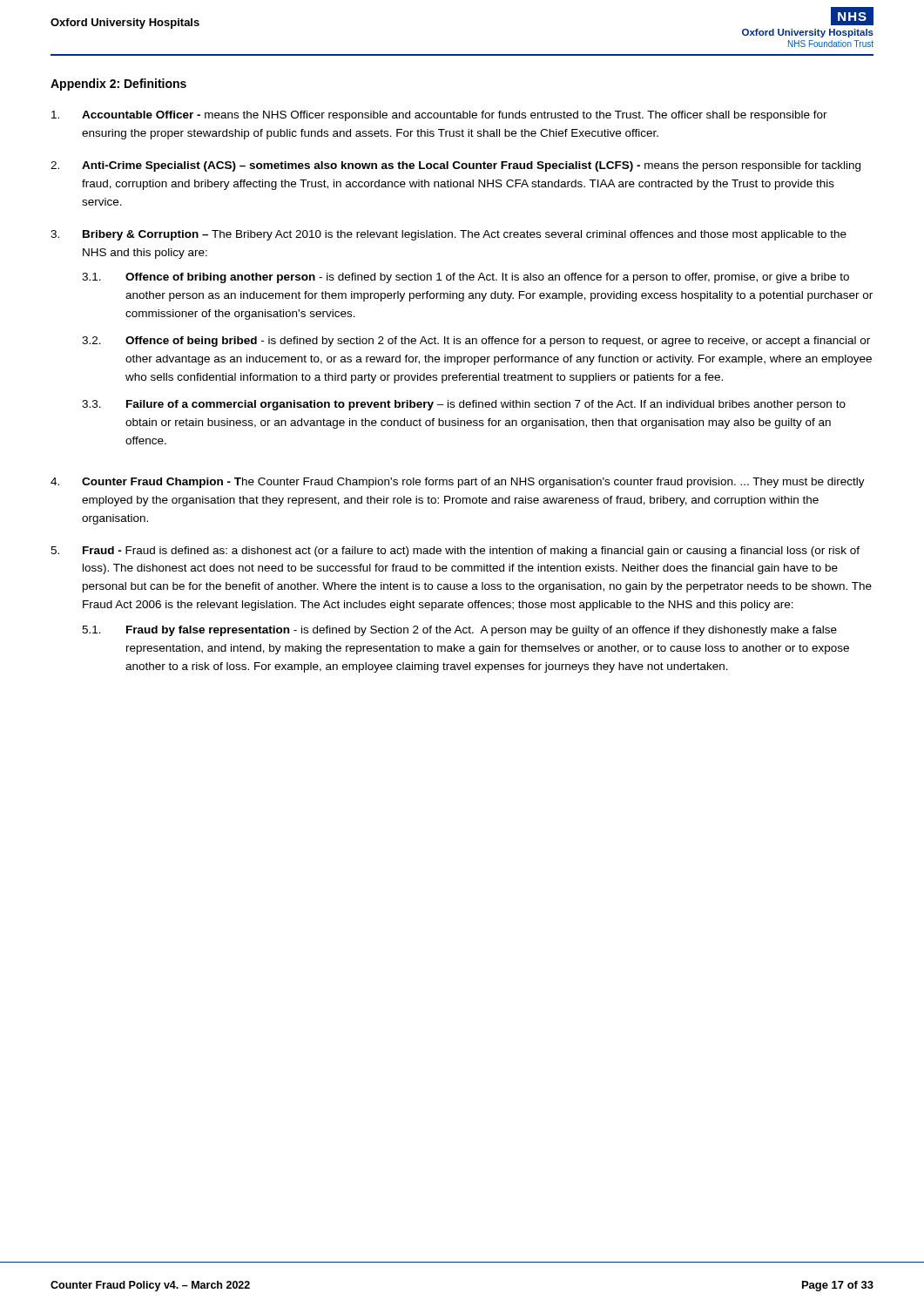This screenshot has width=924, height=1307.
Task: Click on the list item containing "3. Bribery & Corruption – The"
Action: point(462,342)
